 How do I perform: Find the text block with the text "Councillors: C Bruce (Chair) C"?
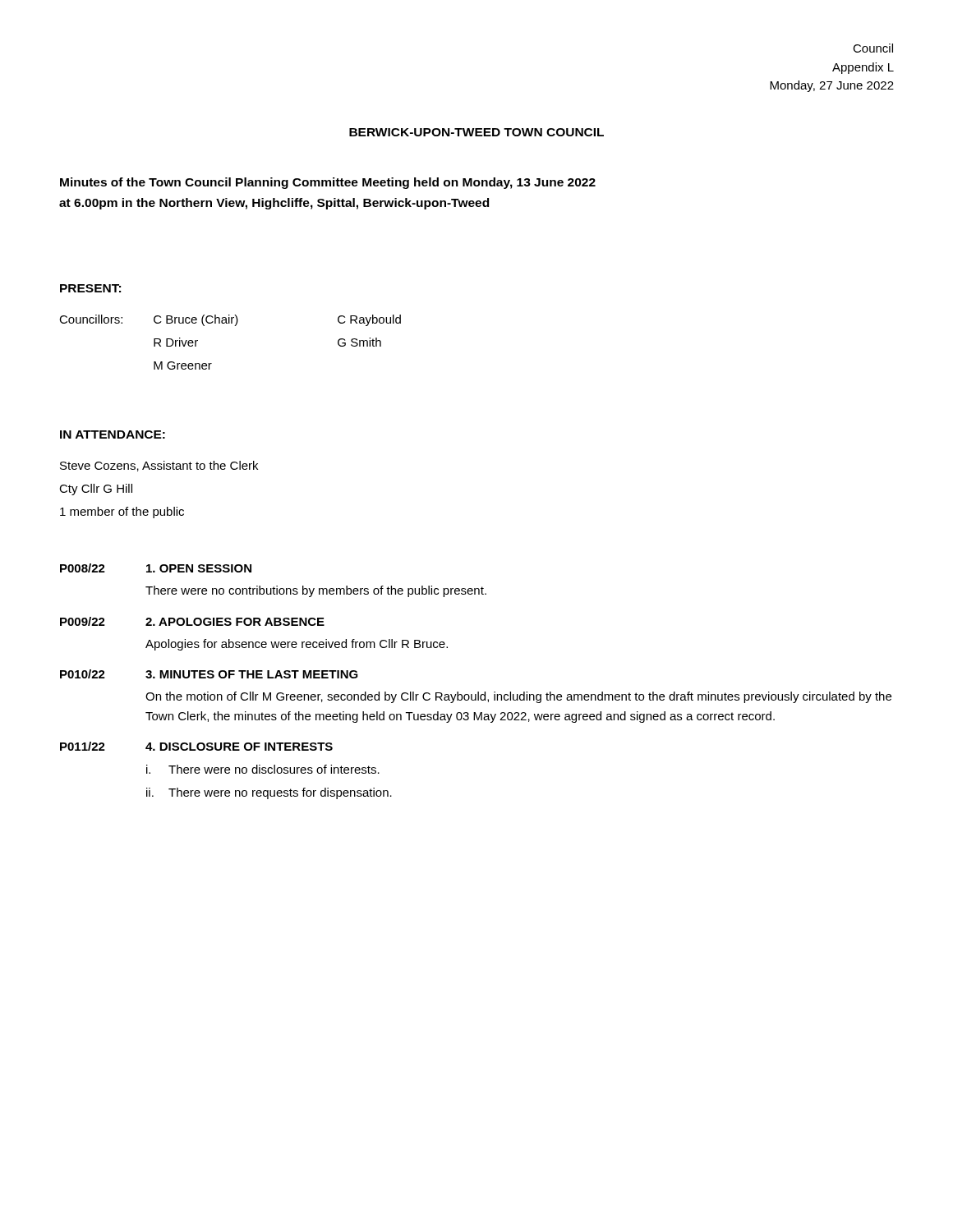[x=230, y=320]
